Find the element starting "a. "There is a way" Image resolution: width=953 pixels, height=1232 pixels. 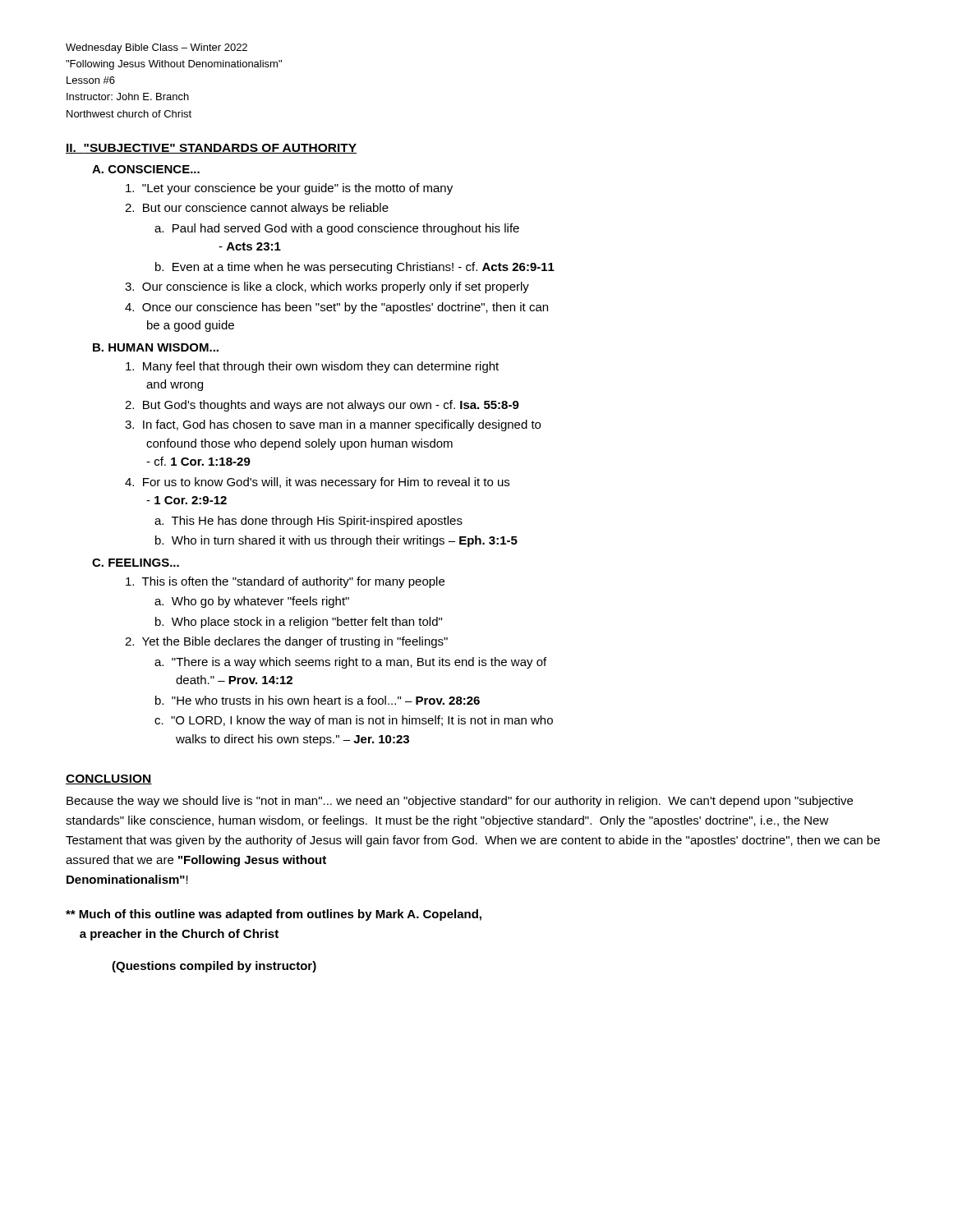tap(351, 671)
